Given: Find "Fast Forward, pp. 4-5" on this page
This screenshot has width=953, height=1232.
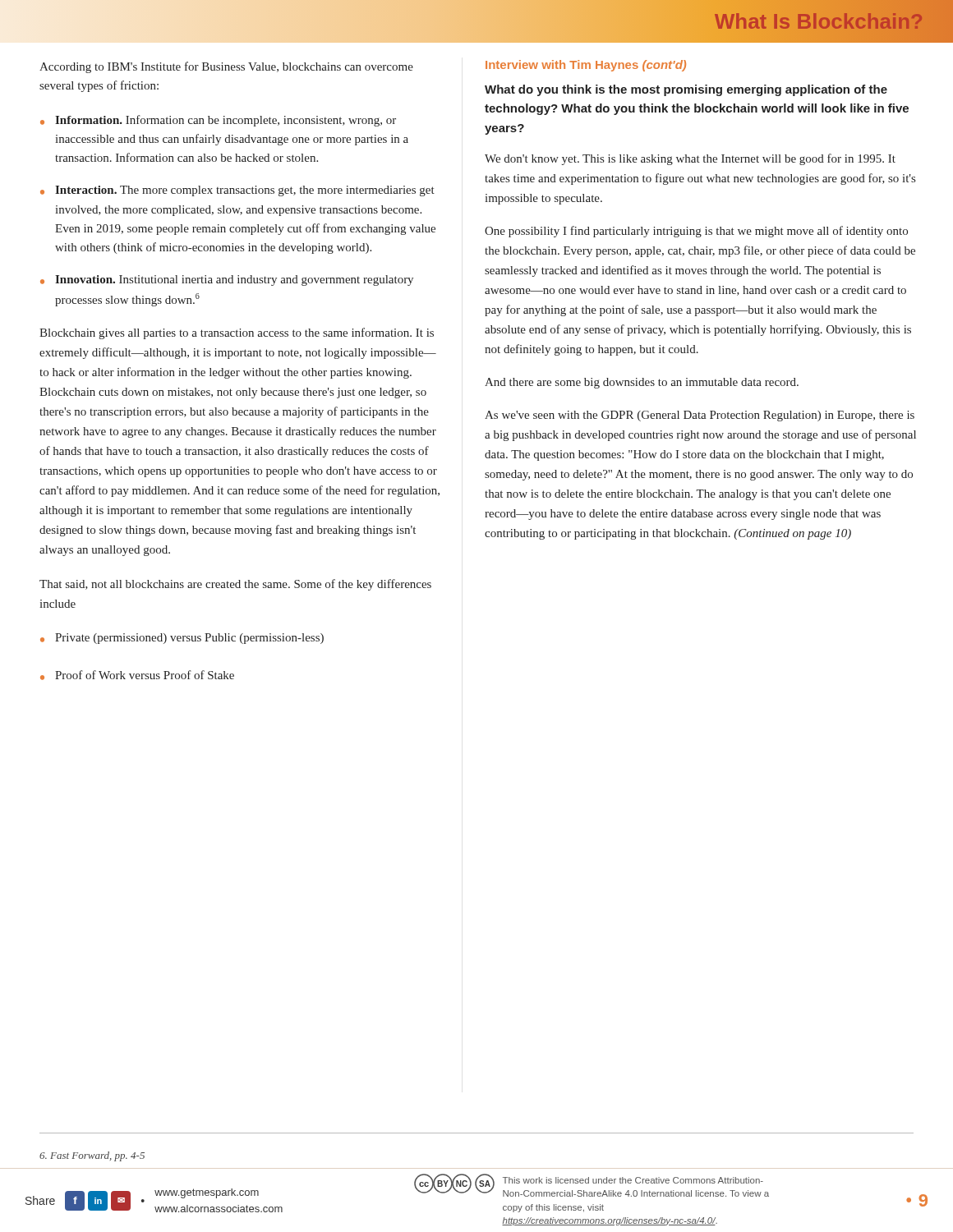Looking at the screenshot, I should point(92,1155).
